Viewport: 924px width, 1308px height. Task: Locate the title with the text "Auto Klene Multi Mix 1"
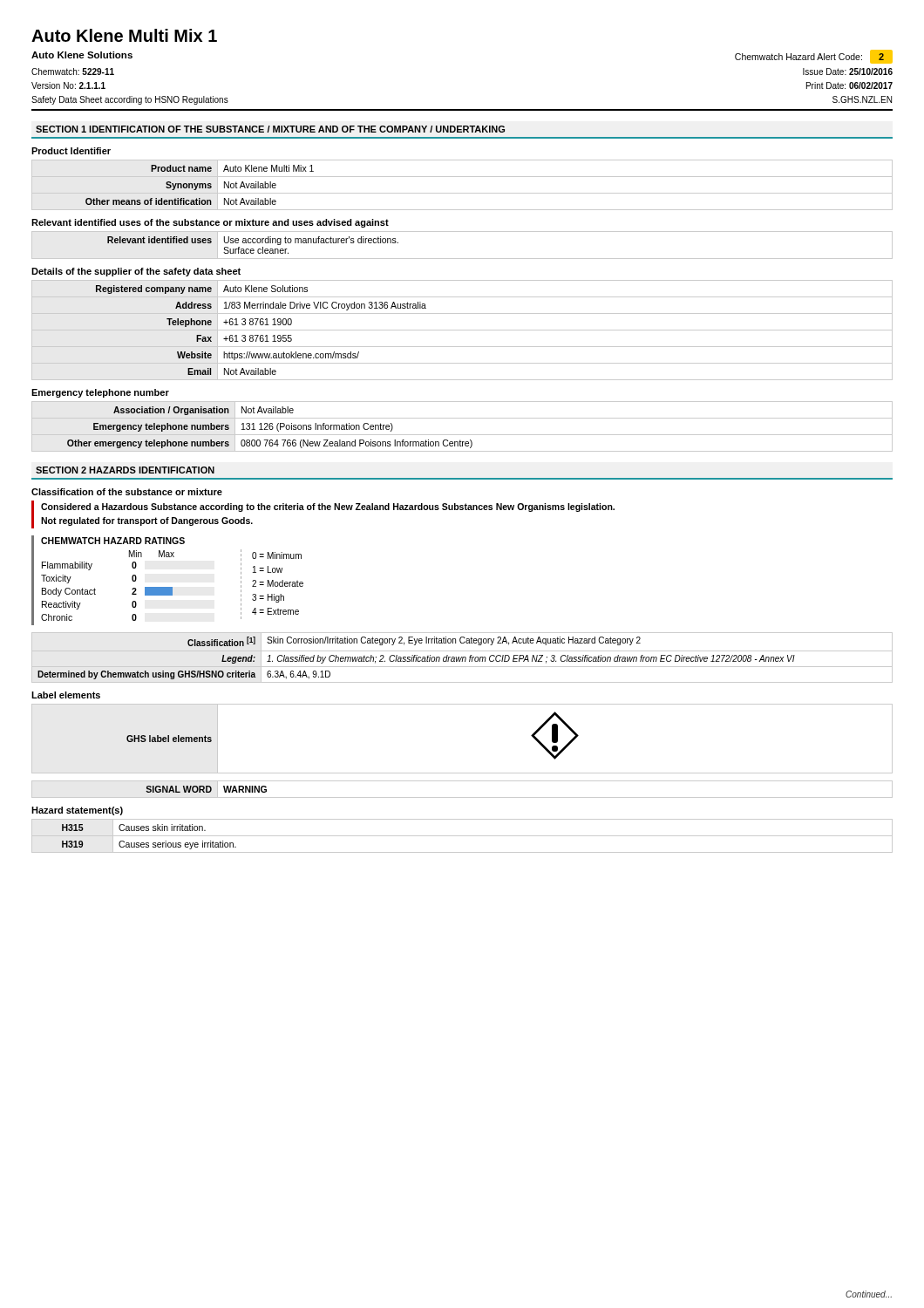pyautogui.click(x=124, y=36)
